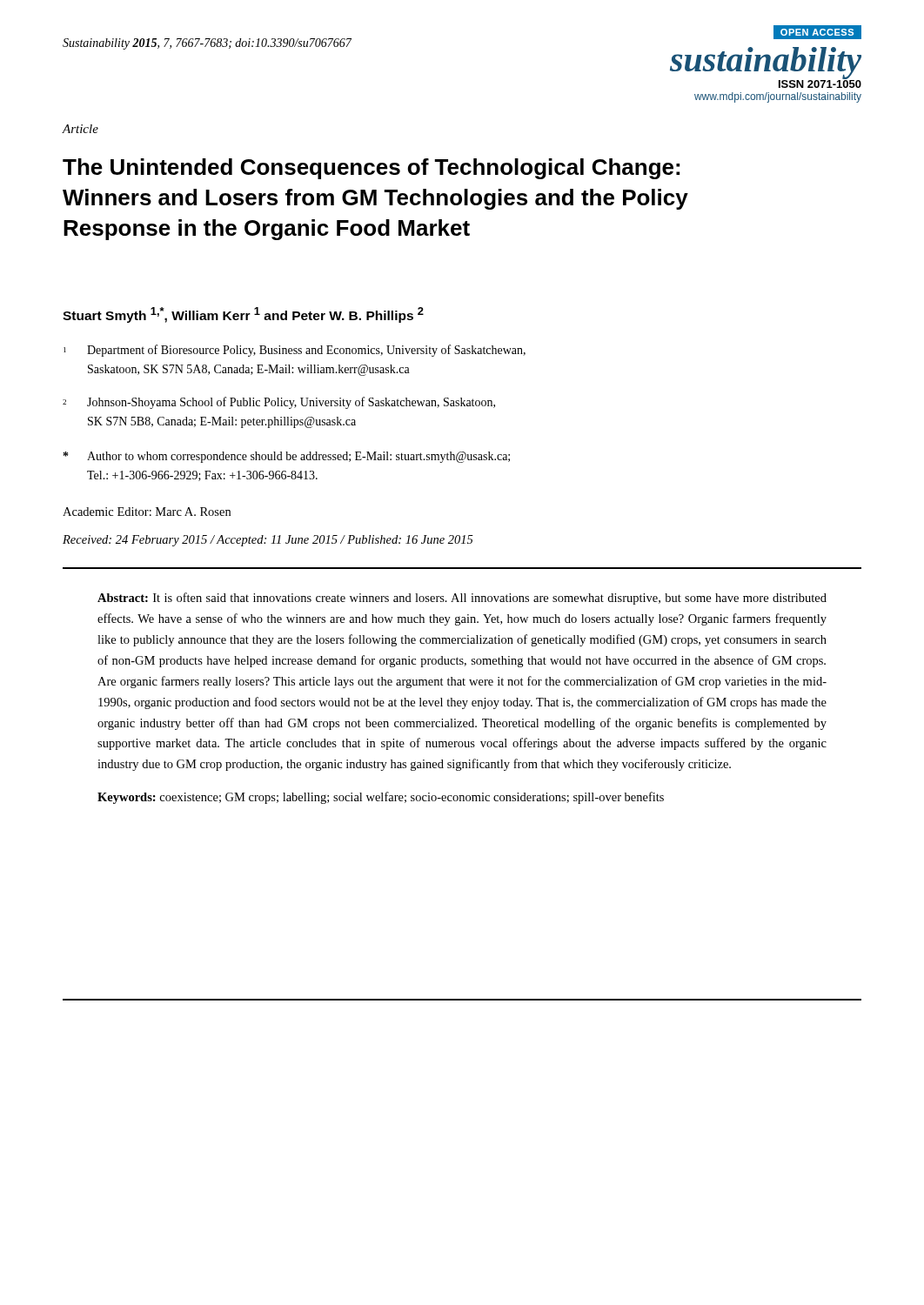Click the passage that begins "1 Department of Bioresource Policy, Business and"
Viewport: 924px width, 1305px height.
294,360
